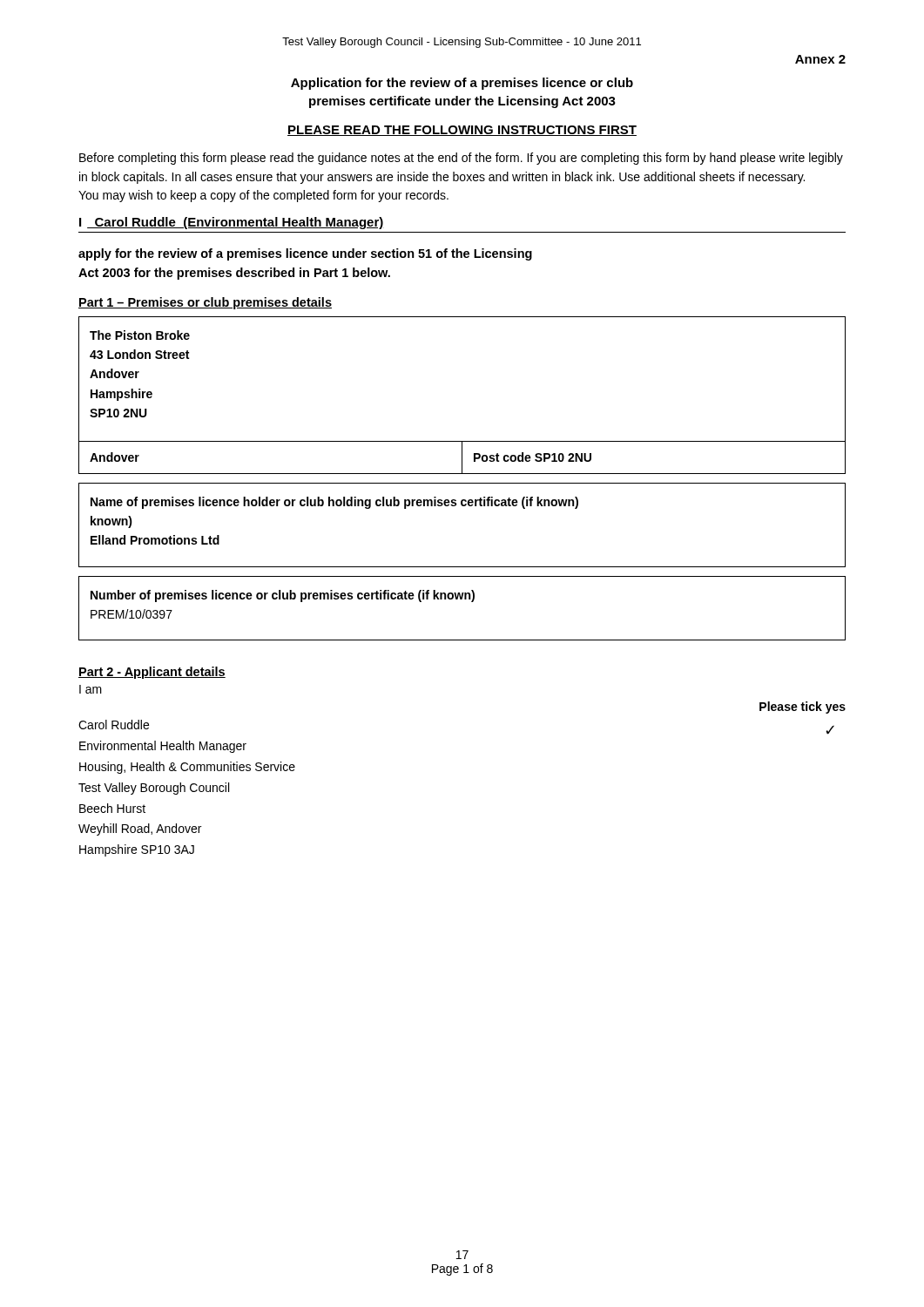This screenshot has width=924, height=1307.
Task: Point to the region starting "I am"
Action: point(90,690)
